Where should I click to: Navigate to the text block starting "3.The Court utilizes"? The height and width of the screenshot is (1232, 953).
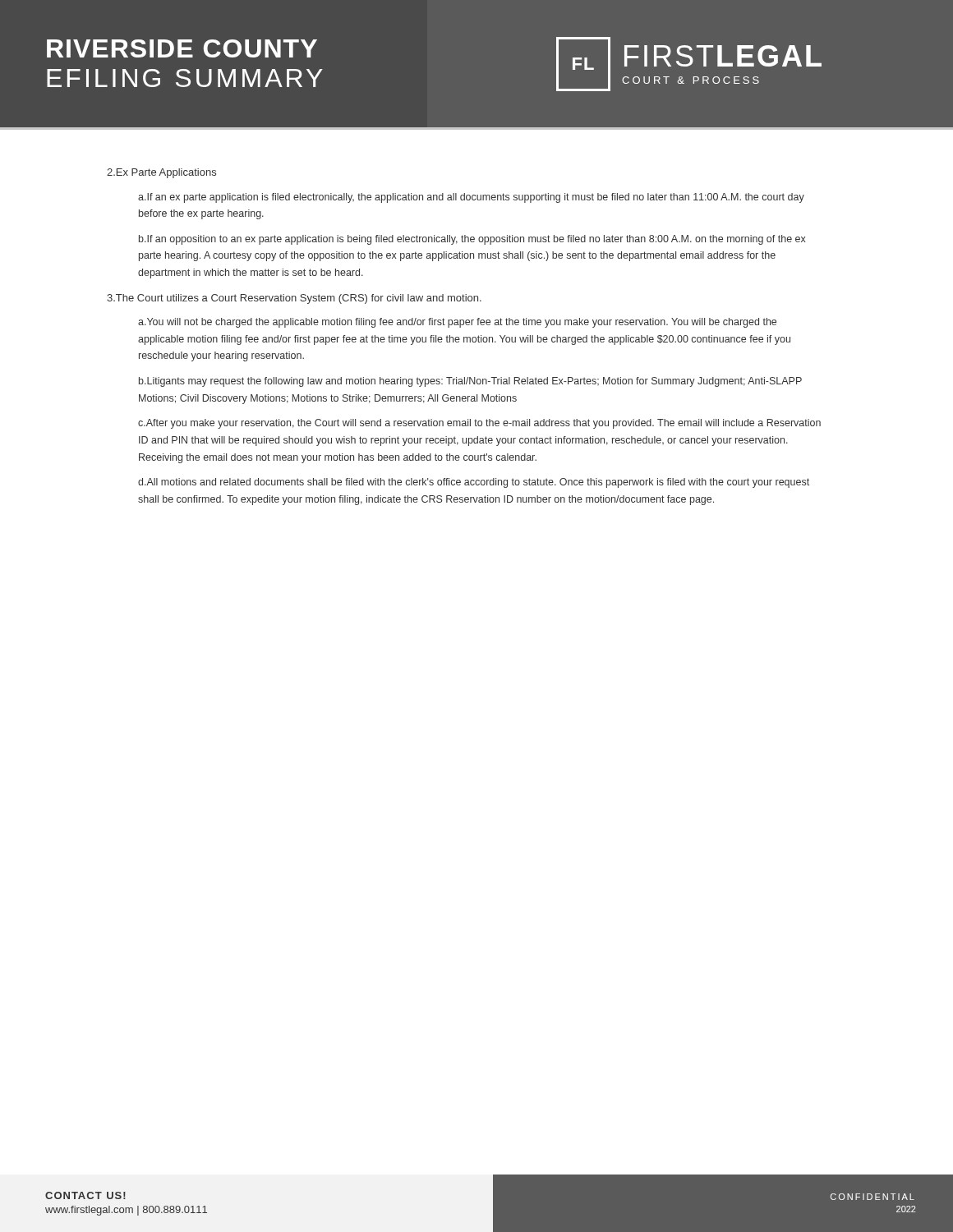(294, 297)
